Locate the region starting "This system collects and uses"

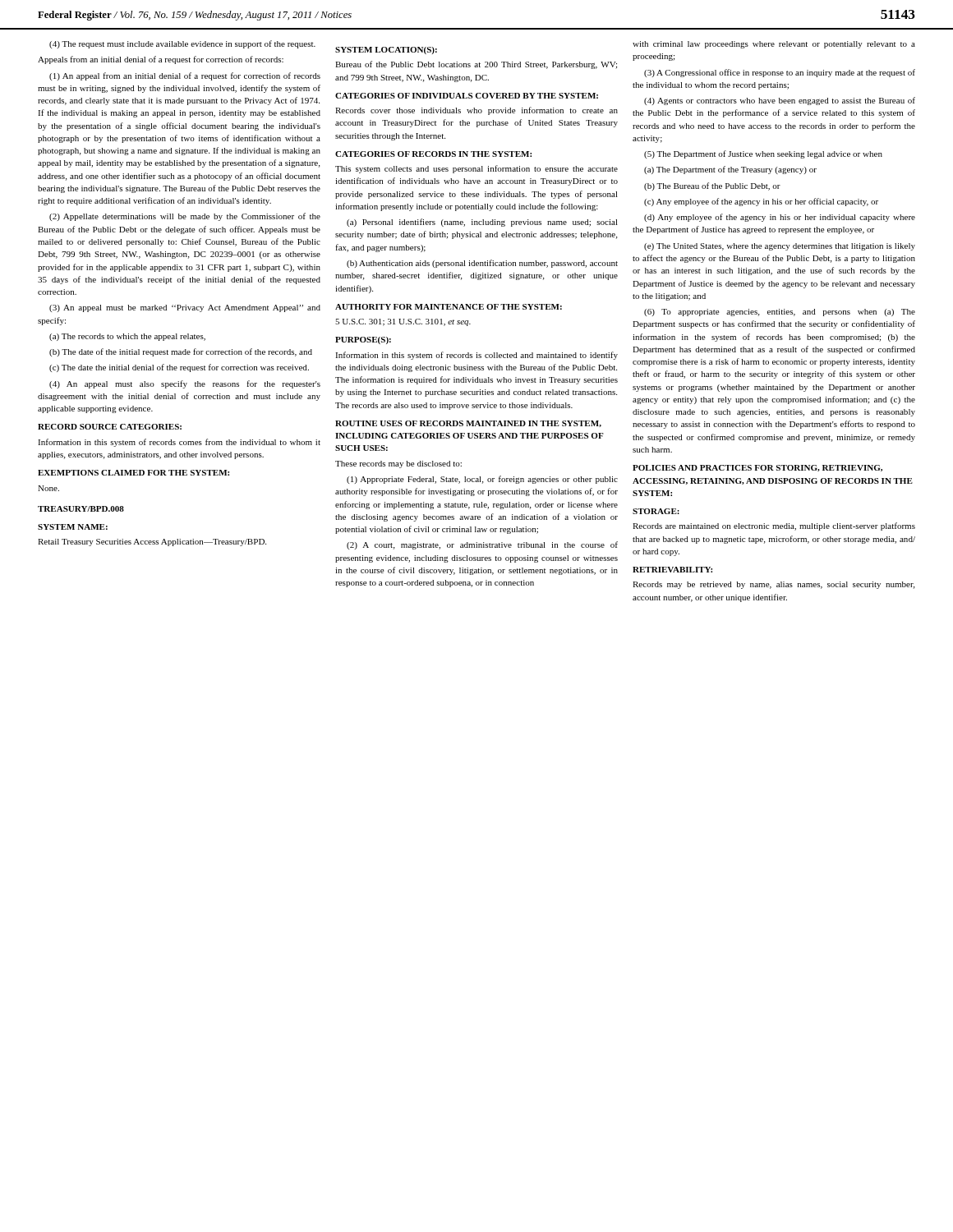476,229
